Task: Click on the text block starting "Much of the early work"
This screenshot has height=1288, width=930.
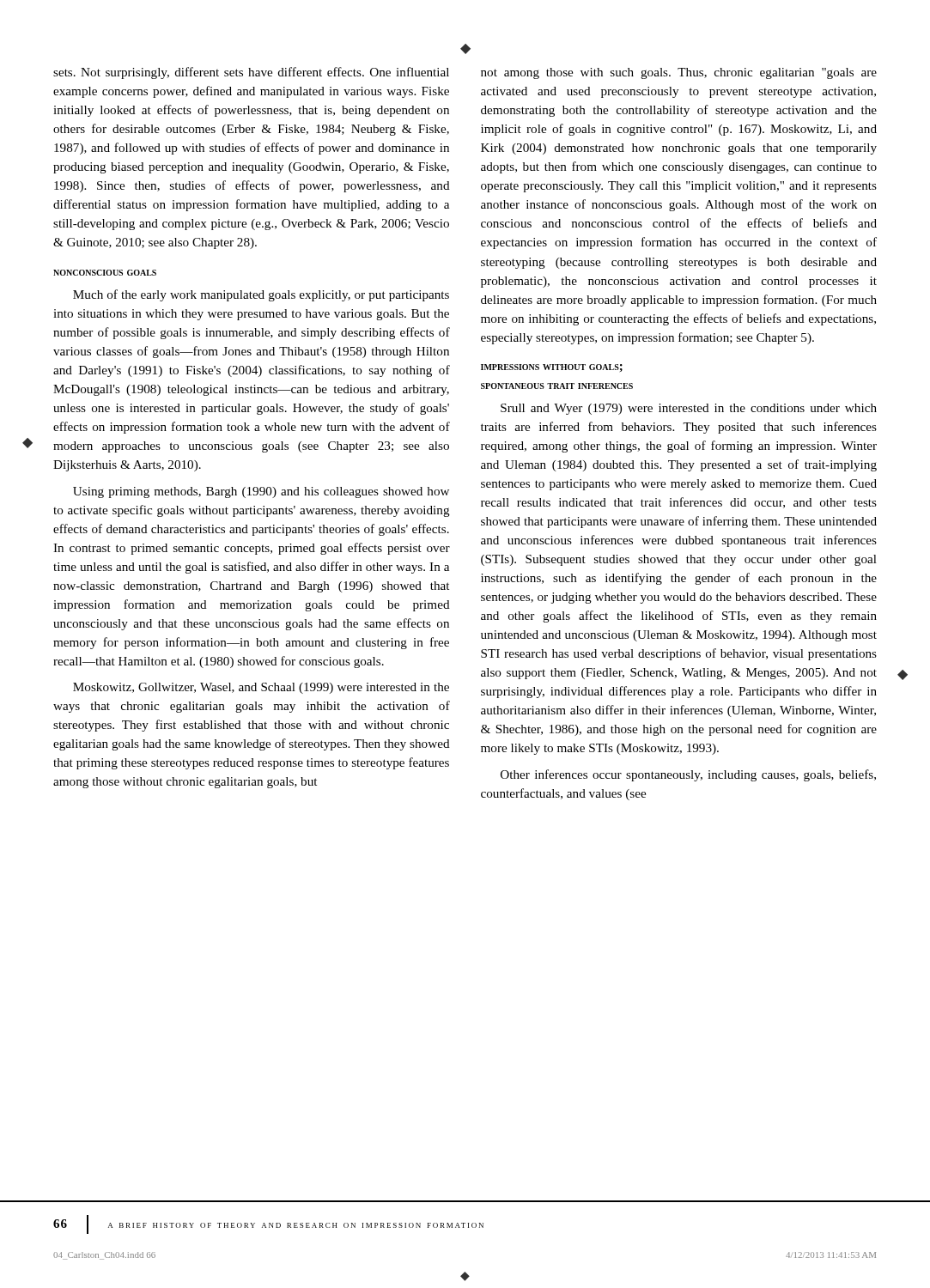Action: point(251,380)
